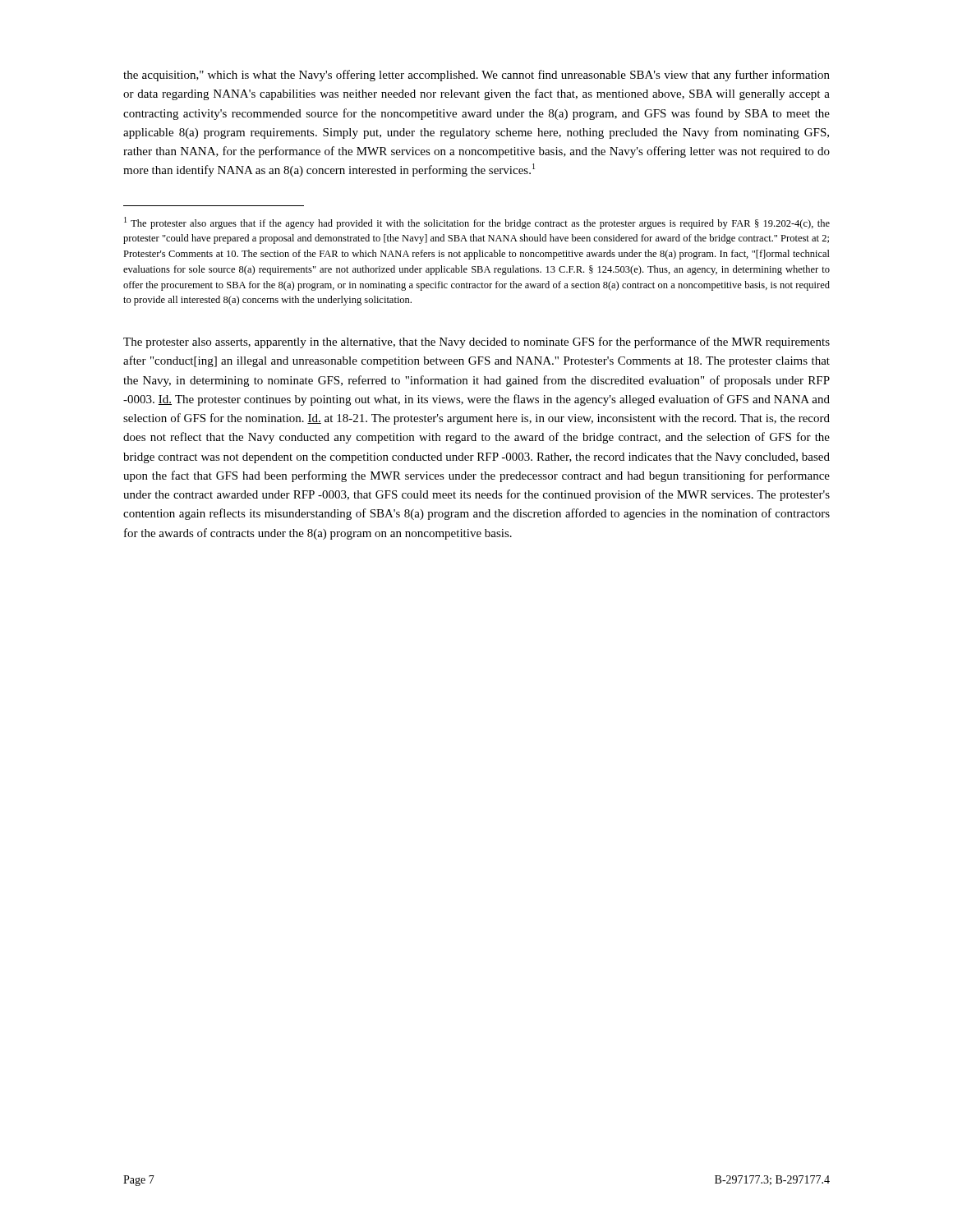The image size is (953, 1232).
Task: Point to the block beginning "the acquisition," which is what the Navy's offering"
Action: click(x=476, y=122)
